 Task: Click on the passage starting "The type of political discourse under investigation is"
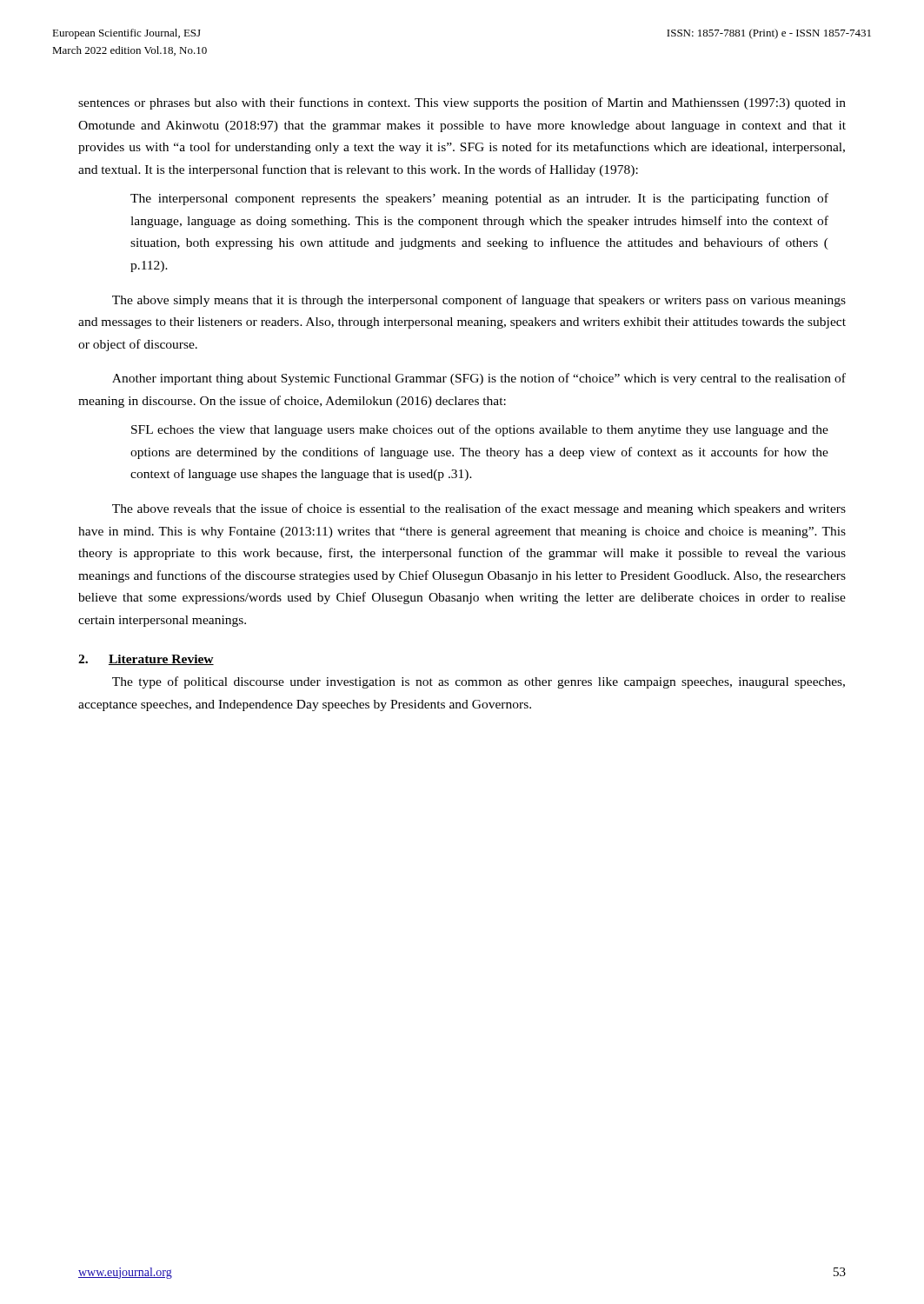[462, 693]
